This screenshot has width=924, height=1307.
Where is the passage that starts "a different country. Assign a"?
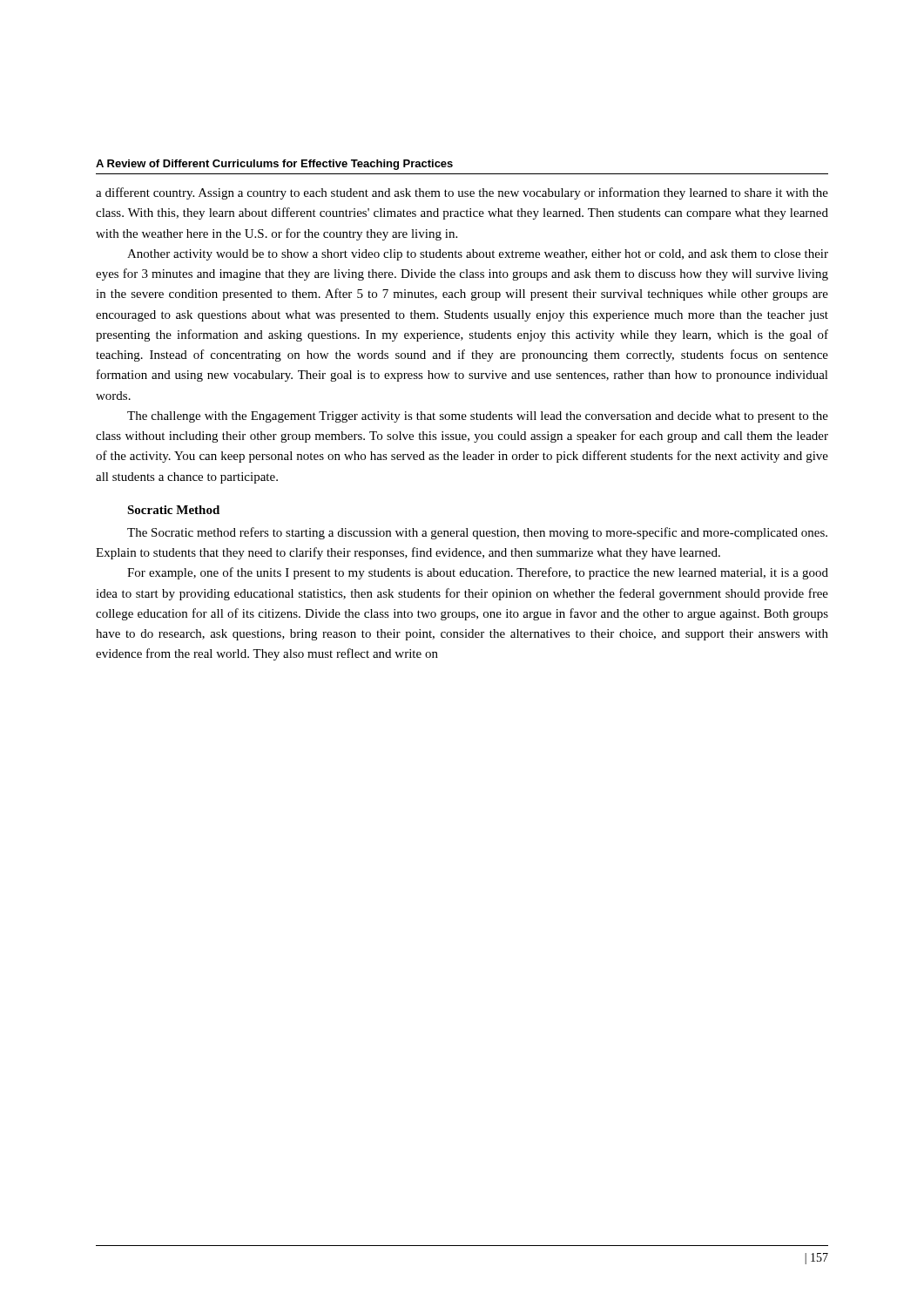[x=462, y=213]
